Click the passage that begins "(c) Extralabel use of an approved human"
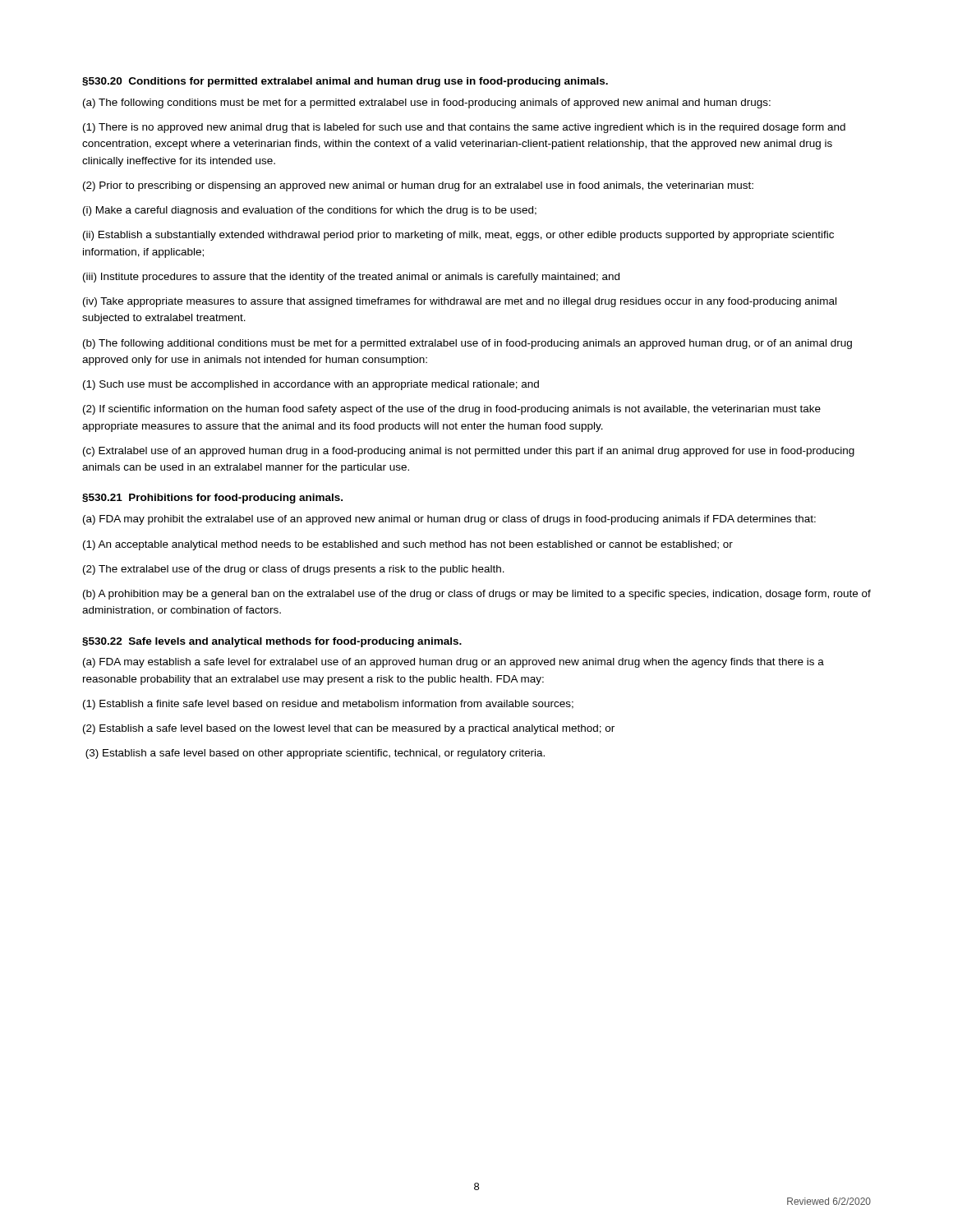 pos(468,459)
